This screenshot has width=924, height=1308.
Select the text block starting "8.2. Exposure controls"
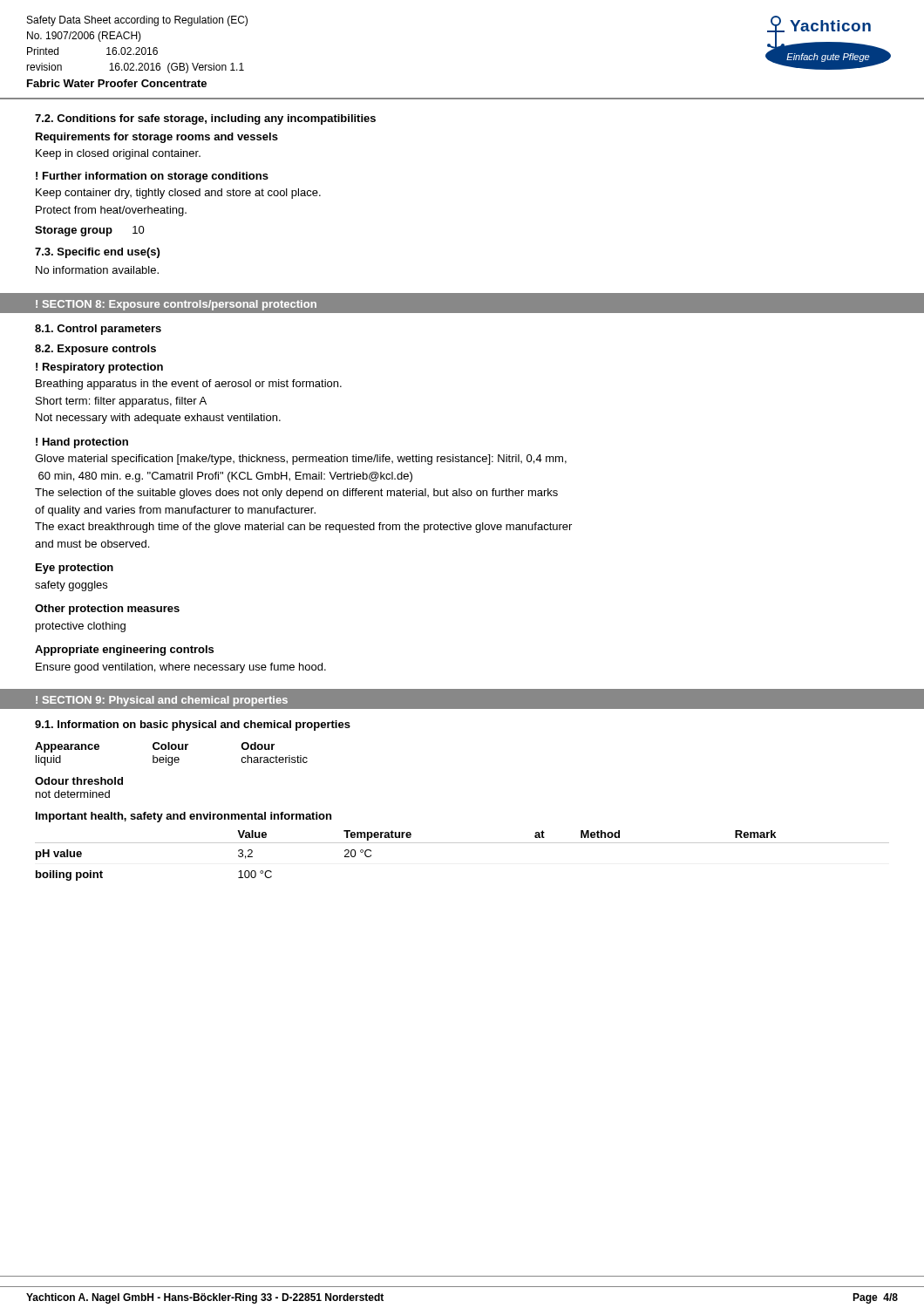(x=96, y=348)
